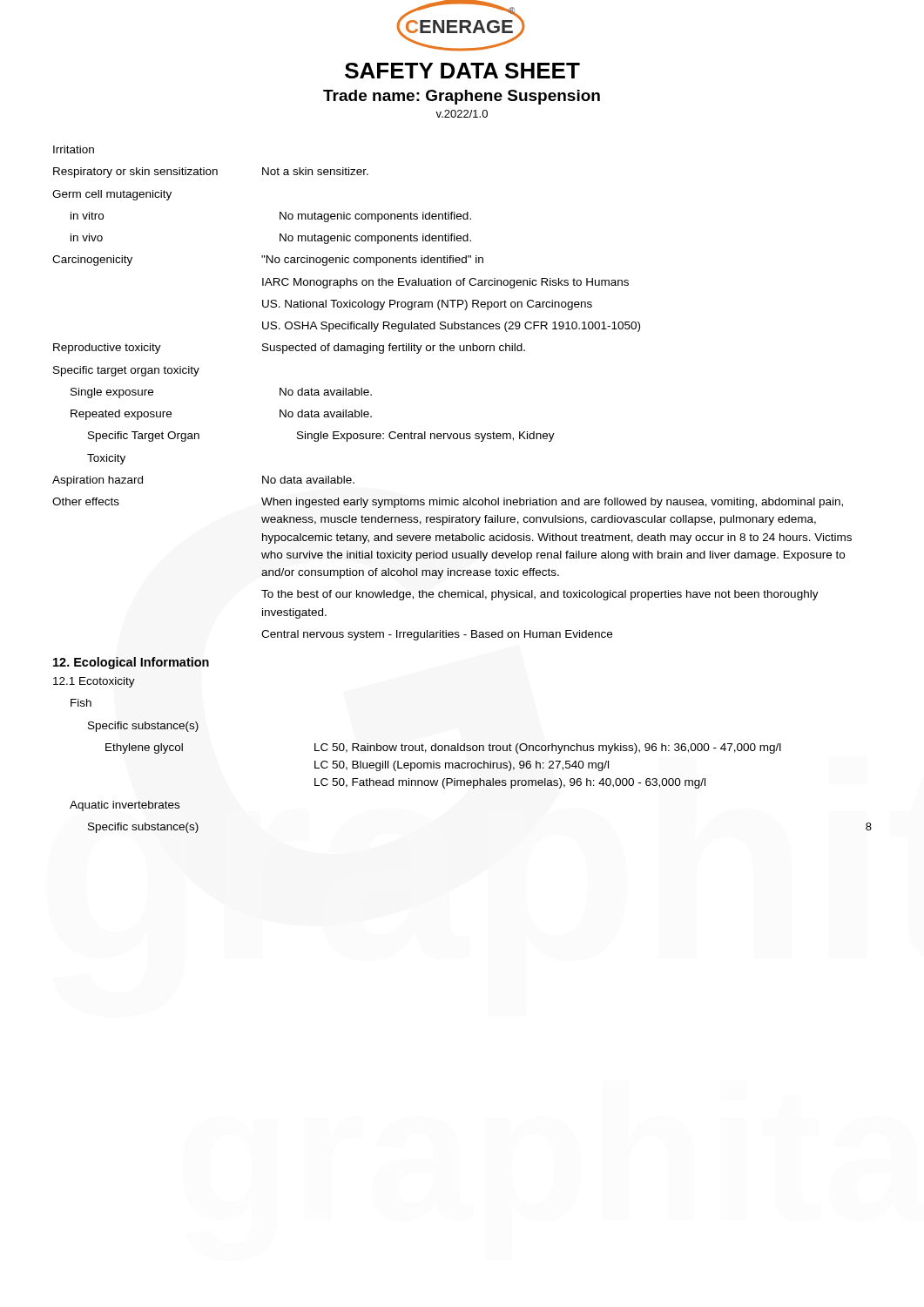Find the text block containing "To the best of our knowledge,"

coord(462,603)
